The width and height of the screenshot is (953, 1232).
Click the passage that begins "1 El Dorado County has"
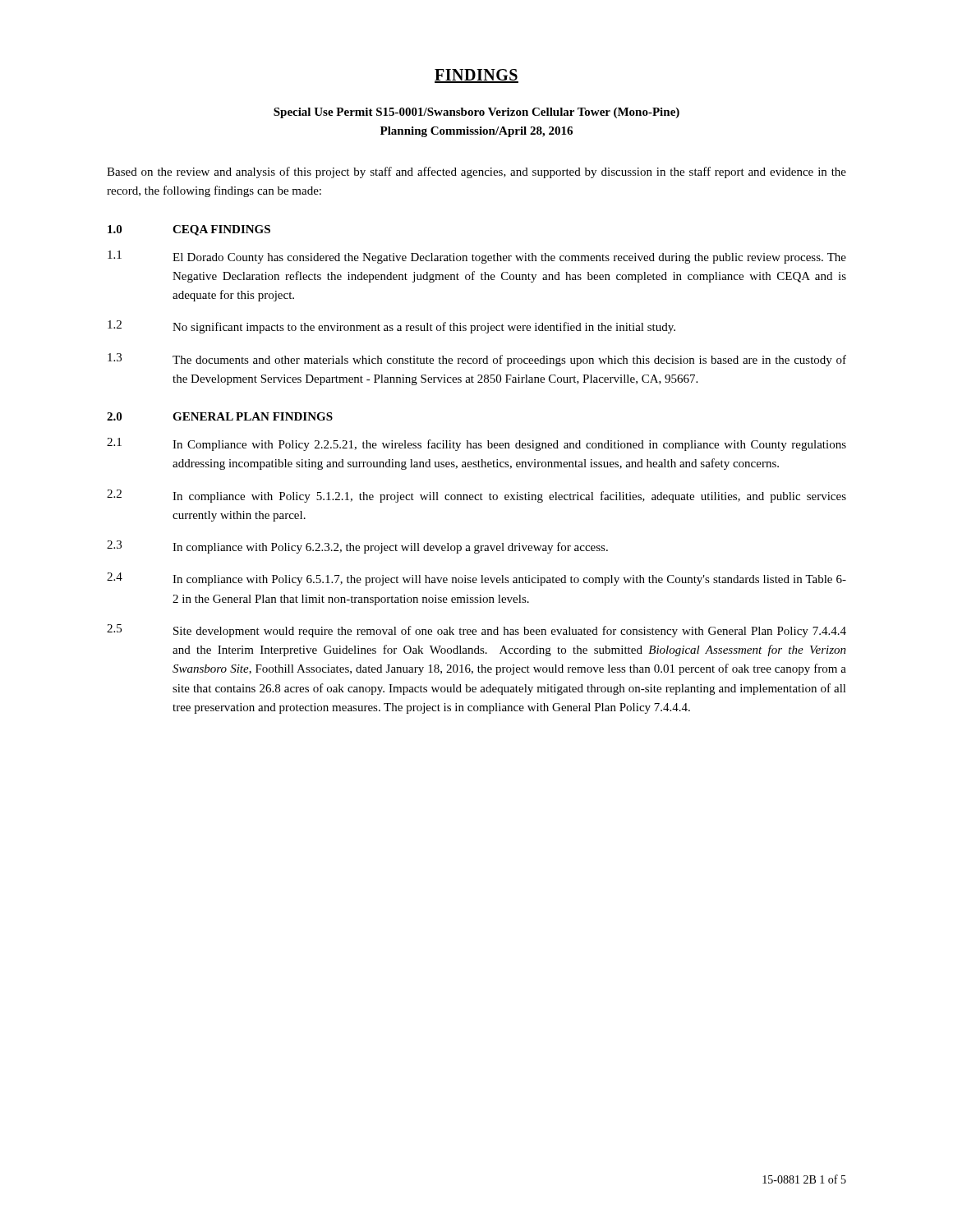[x=476, y=276]
